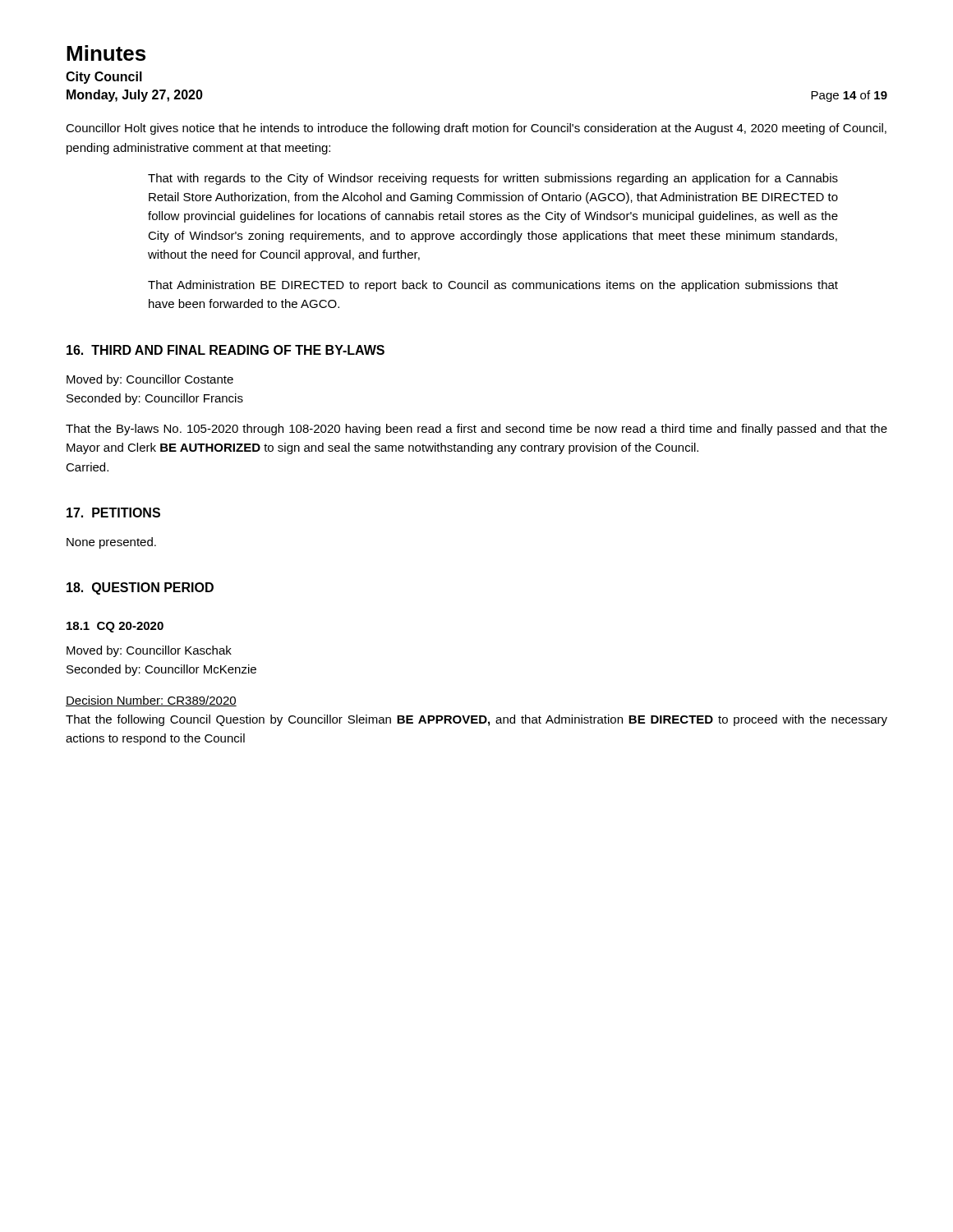Locate the text block that reads "Councillor Holt gives notice that he intends"

point(476,137)
